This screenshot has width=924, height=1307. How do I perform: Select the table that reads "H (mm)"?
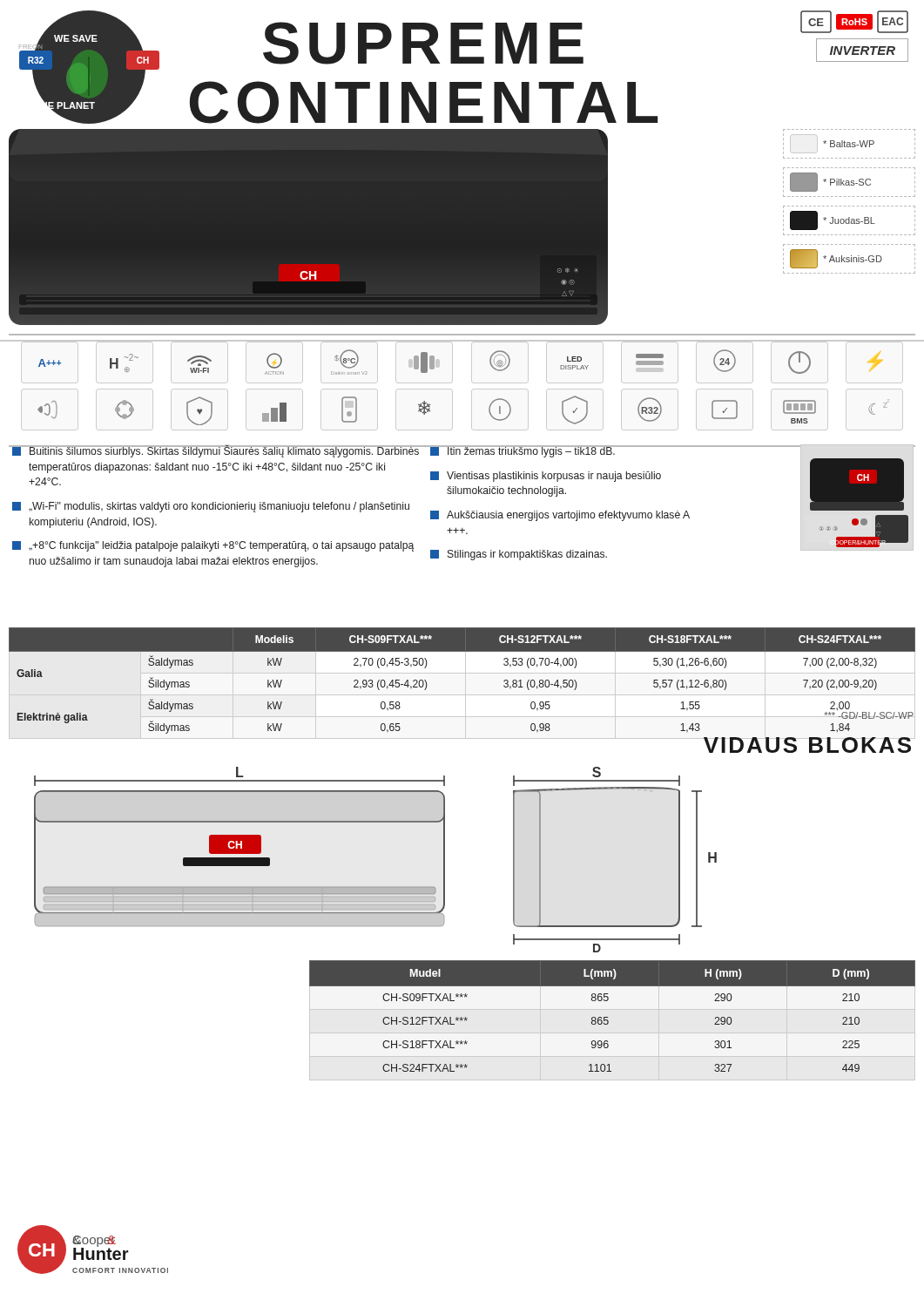point(612,1020)
